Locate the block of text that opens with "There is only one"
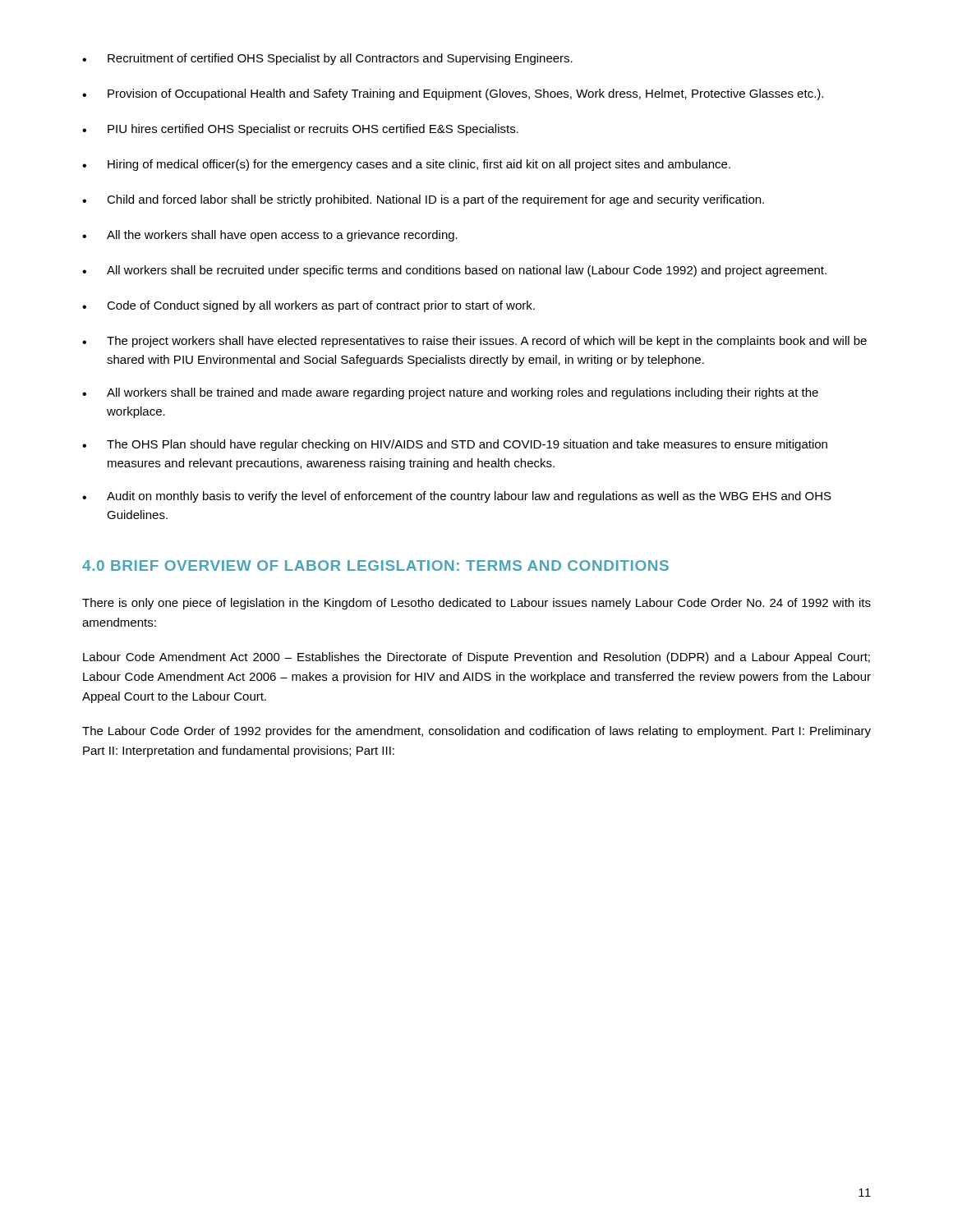The width and height of the screenshot is (953, 1232). point(476,612)
